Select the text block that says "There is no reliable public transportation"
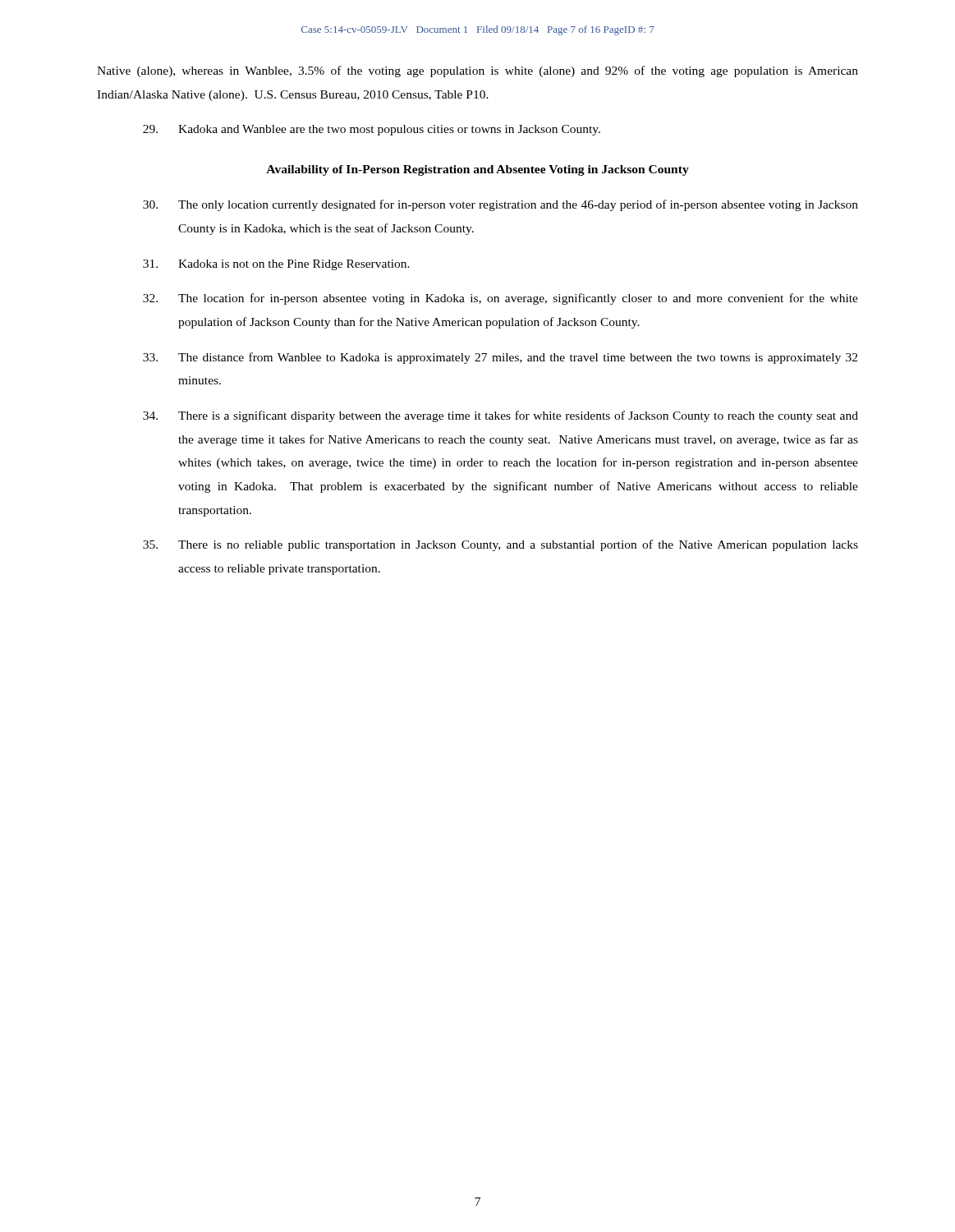This screenshot has width=955, height=1232. (478, 557)
